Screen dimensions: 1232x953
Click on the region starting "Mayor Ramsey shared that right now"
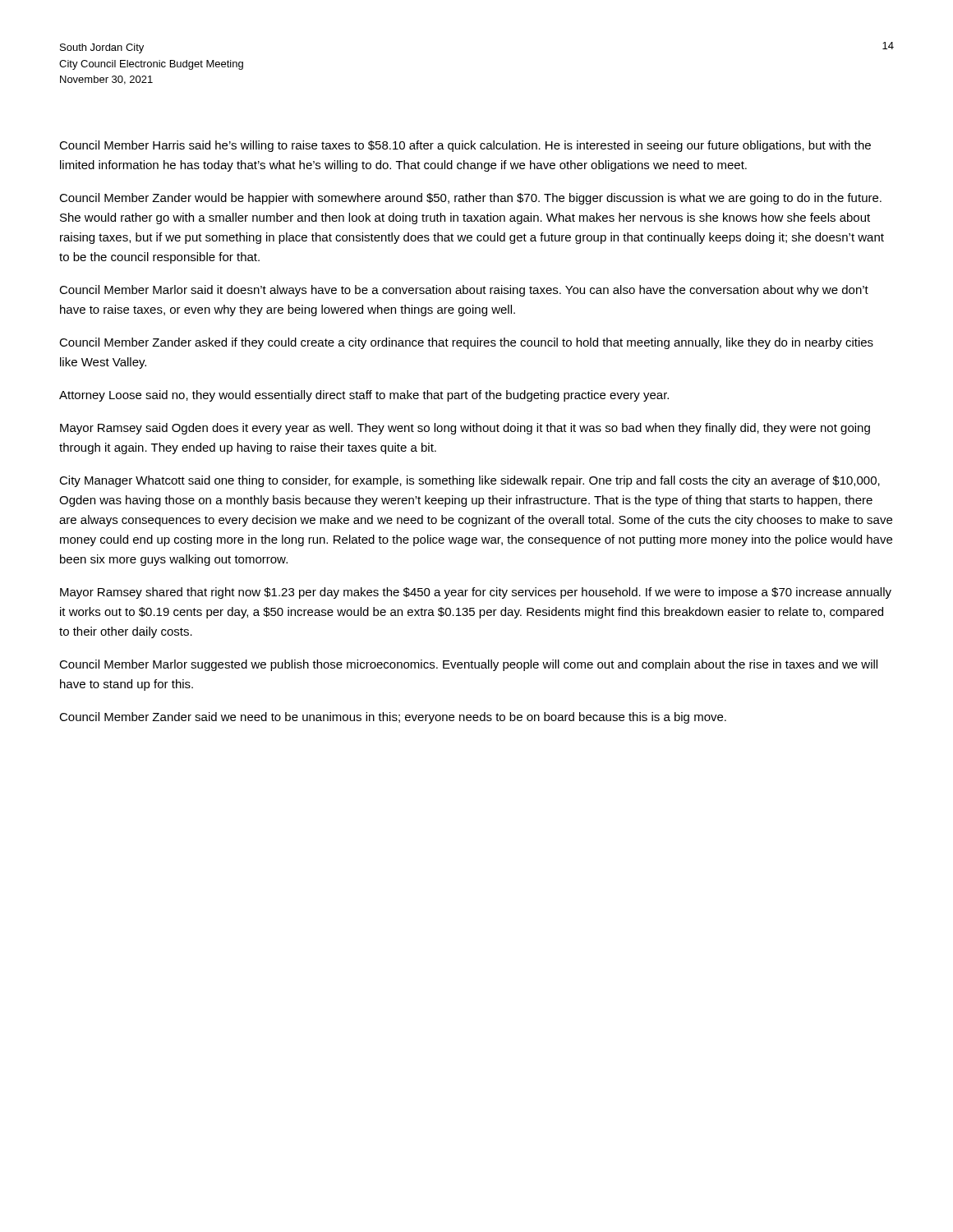[x=476, y=612]
